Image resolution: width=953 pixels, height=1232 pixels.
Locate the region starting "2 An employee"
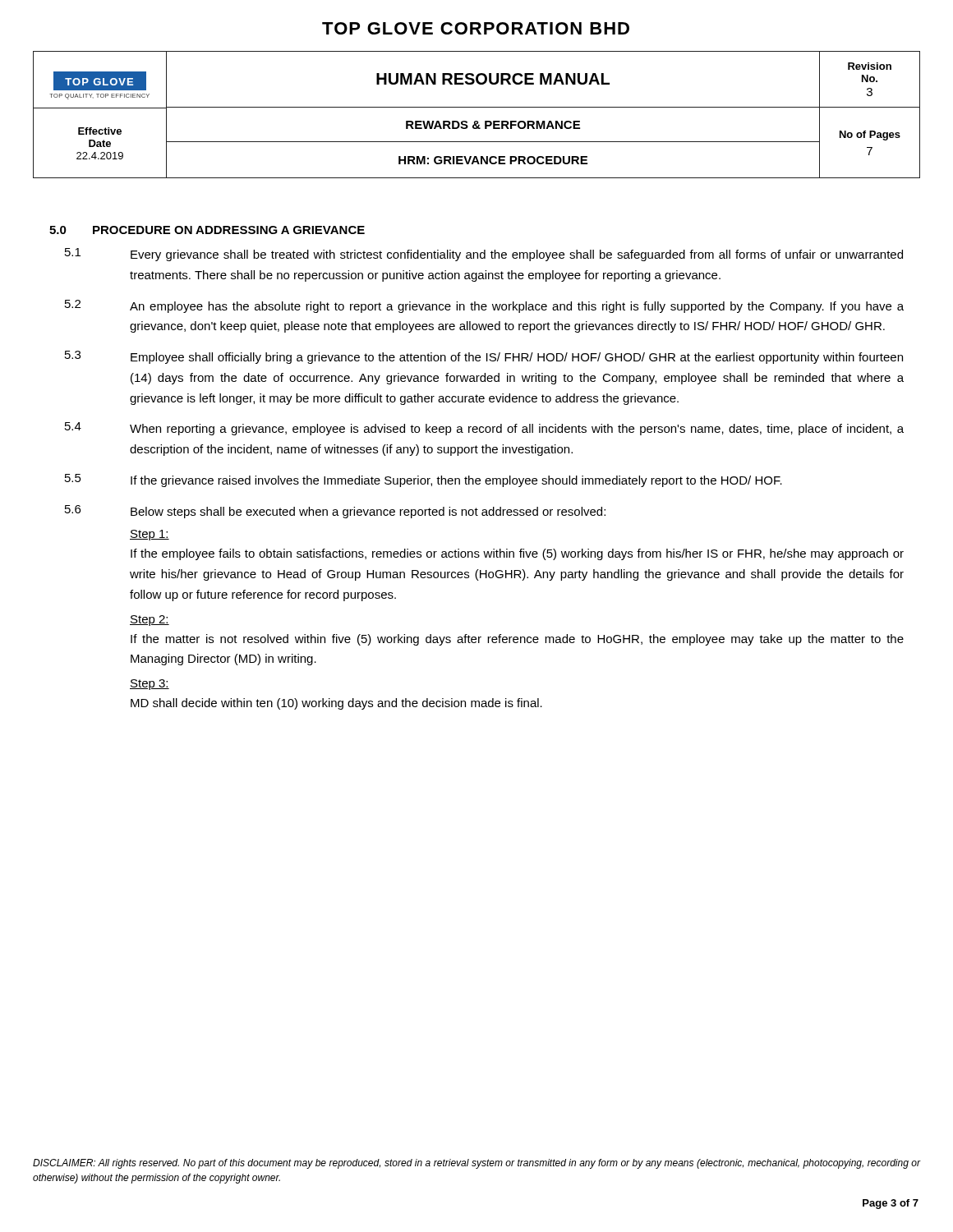point(476,316)
